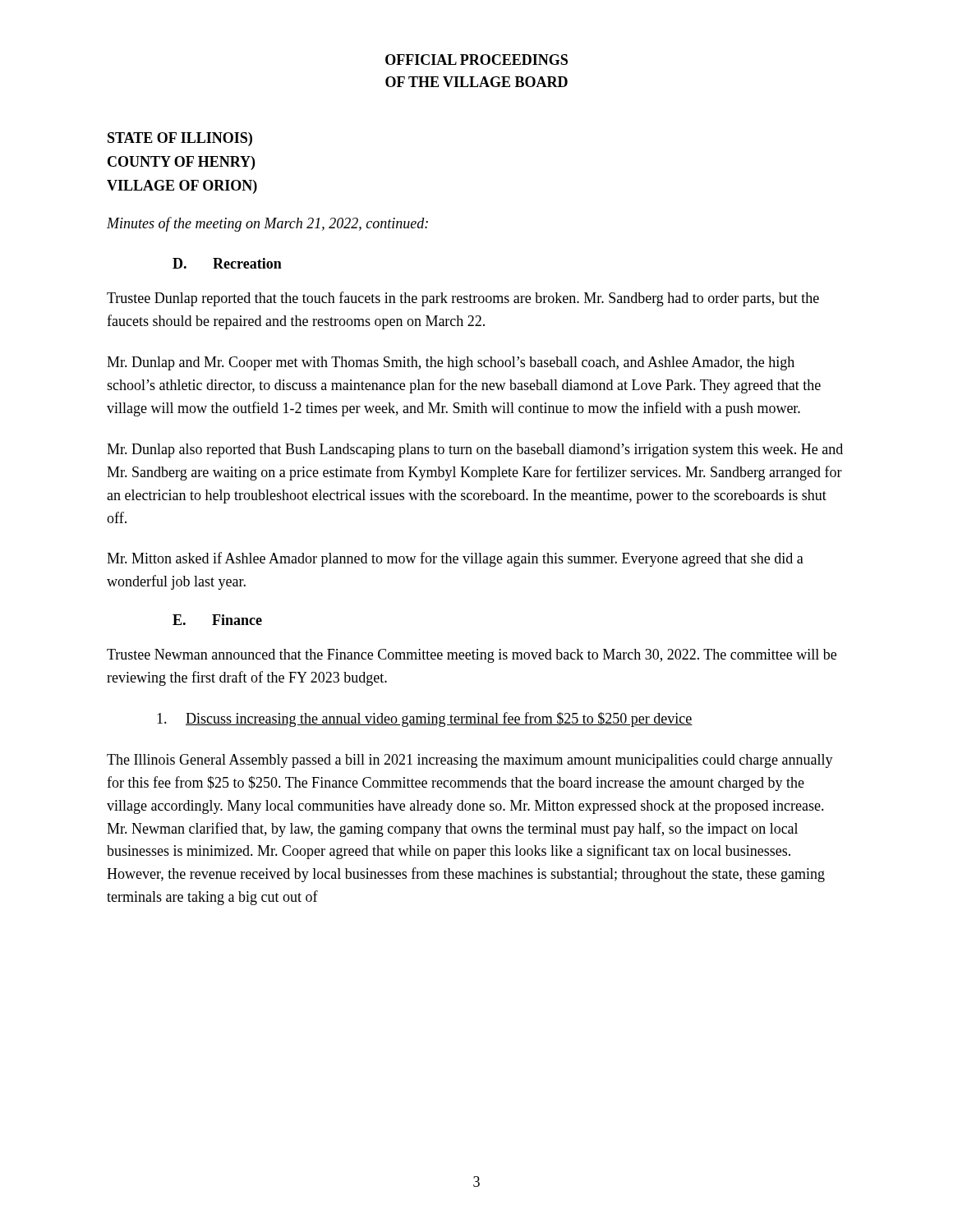Viewport: 953px width, 1232px height.
Task: Click the passage that begins "Trustee Dunlap reported"
Action: (x=463, y=310)
